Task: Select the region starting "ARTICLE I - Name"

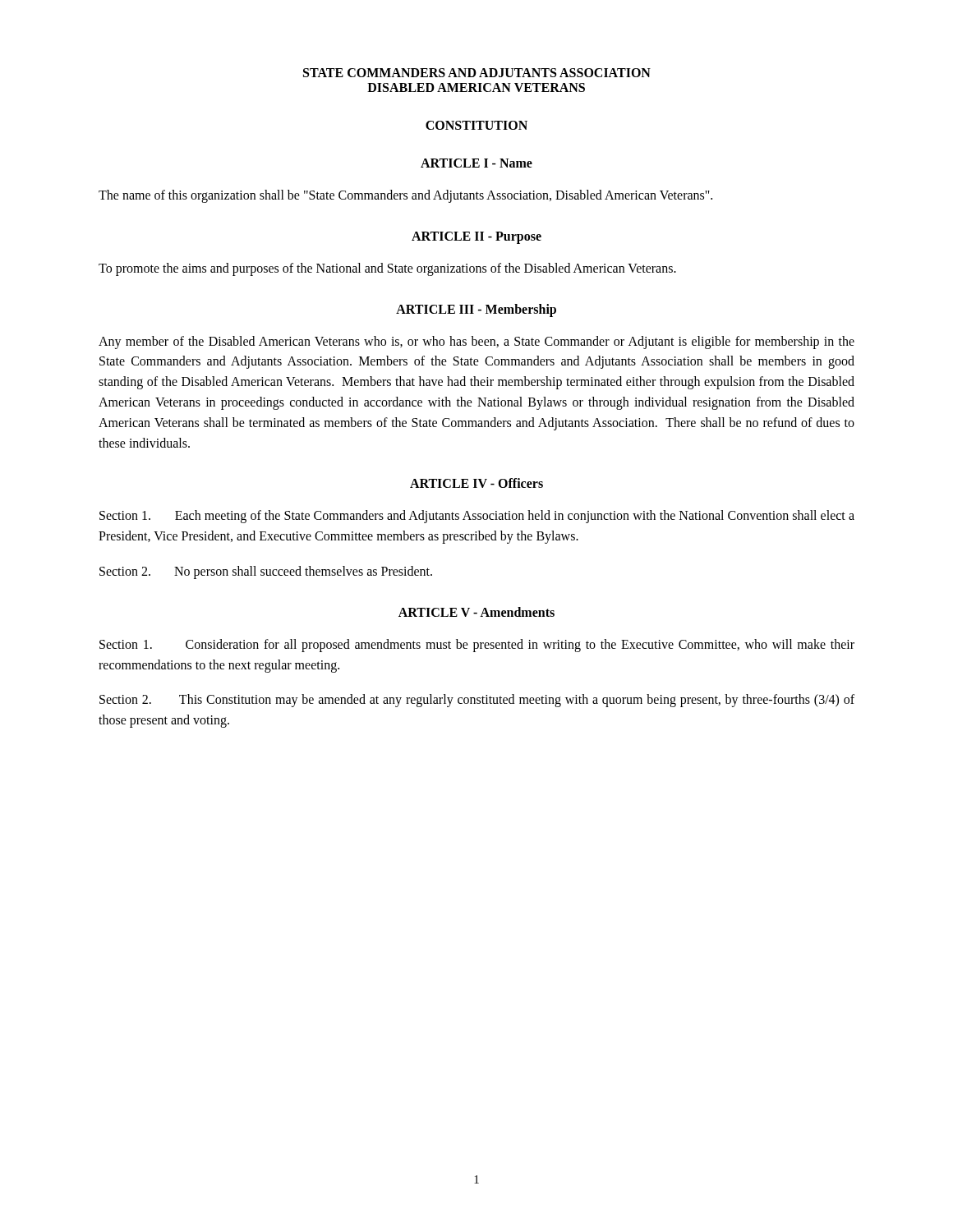Action: (x=476, y=163)
